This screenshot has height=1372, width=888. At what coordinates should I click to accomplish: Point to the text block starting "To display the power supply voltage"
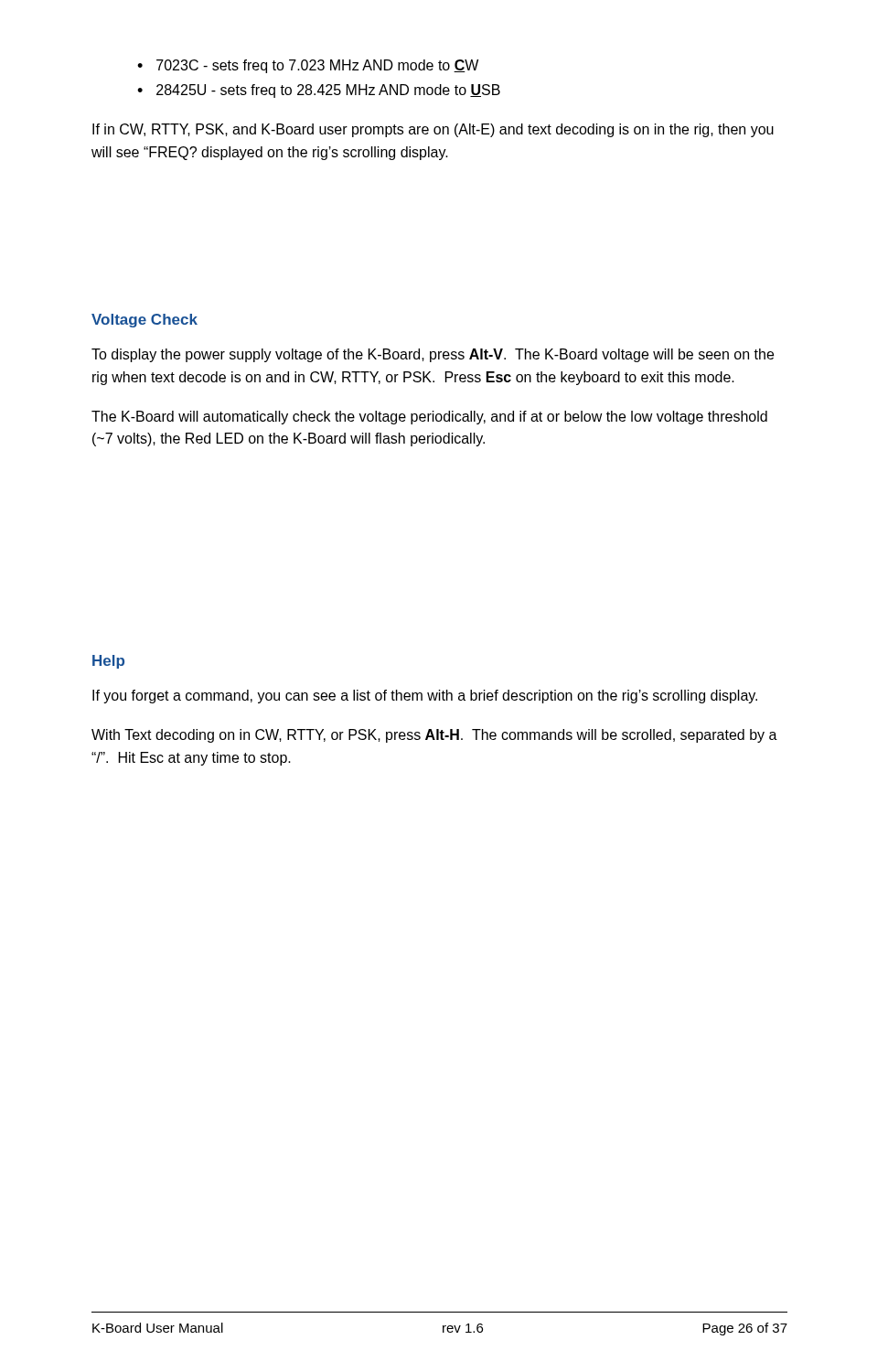pos(433,366)
